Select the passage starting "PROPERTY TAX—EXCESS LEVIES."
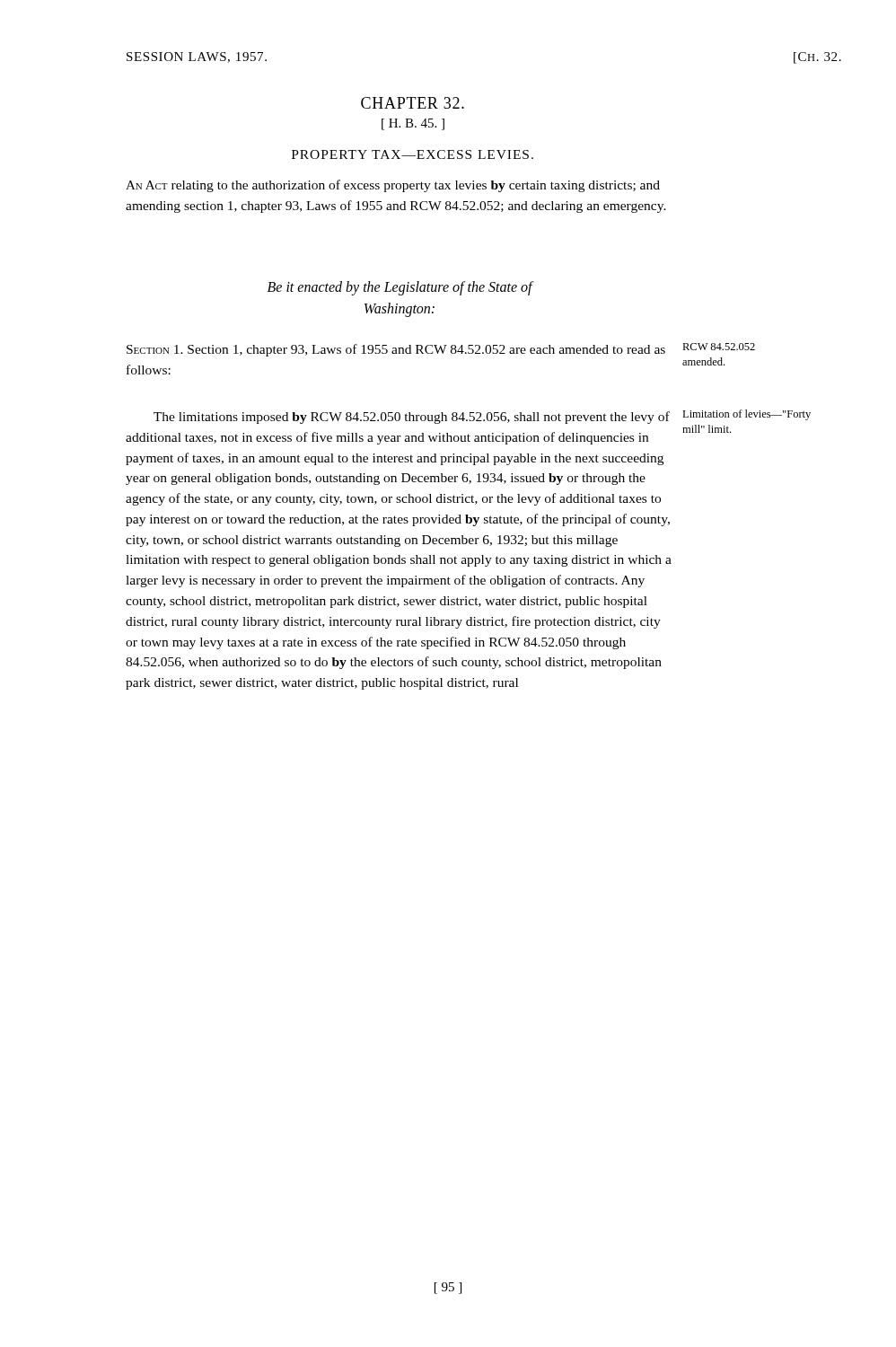 click(x=413, y=154)
